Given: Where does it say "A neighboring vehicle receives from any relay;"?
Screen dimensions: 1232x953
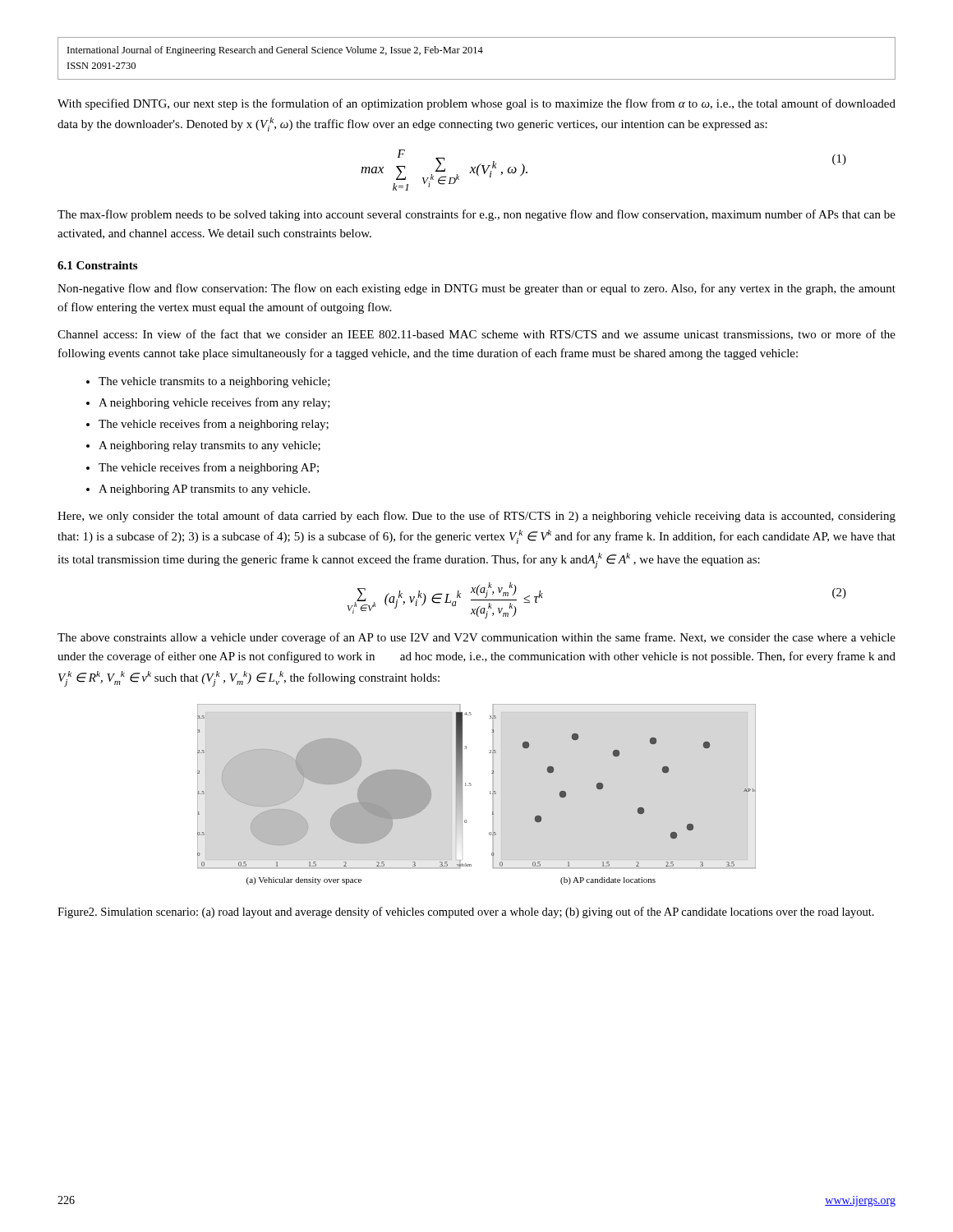Looking at the screenshot, I should point(215,402).
